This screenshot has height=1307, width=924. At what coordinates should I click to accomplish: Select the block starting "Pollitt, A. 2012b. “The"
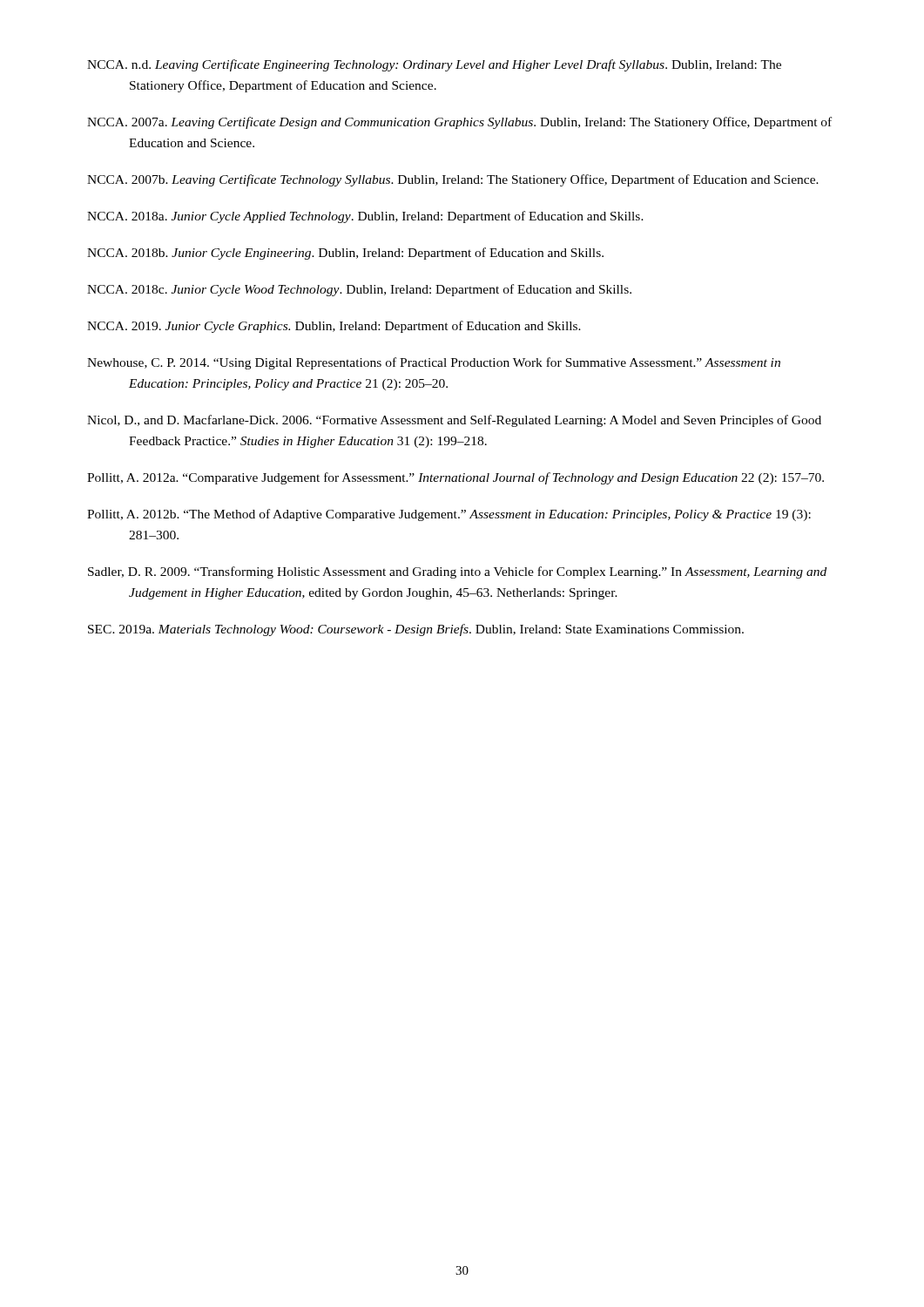(x=449, y=524)
